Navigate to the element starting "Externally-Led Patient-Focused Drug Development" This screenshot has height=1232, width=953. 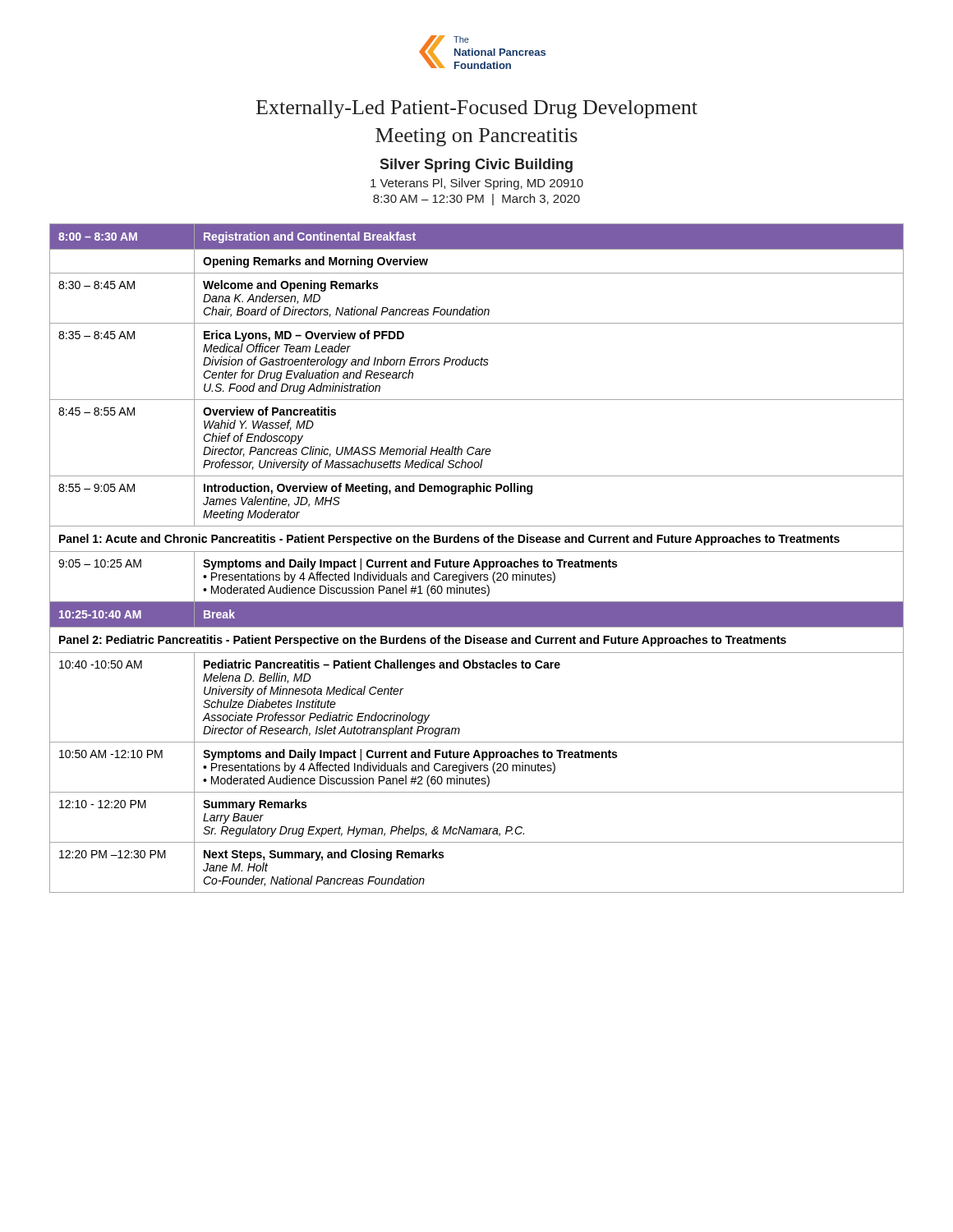[x=476, y=121]
